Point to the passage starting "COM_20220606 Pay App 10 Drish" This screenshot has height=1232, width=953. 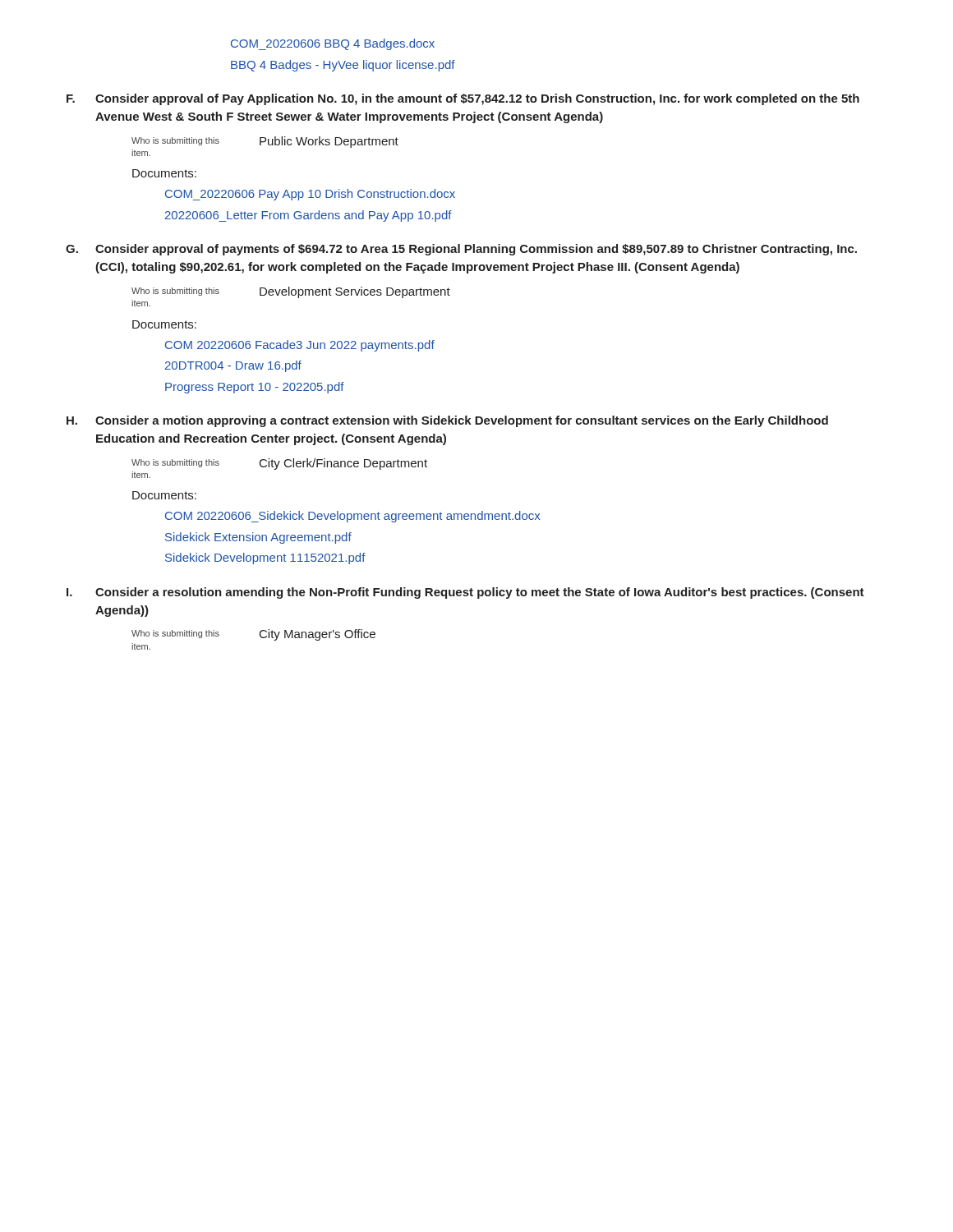310,204
